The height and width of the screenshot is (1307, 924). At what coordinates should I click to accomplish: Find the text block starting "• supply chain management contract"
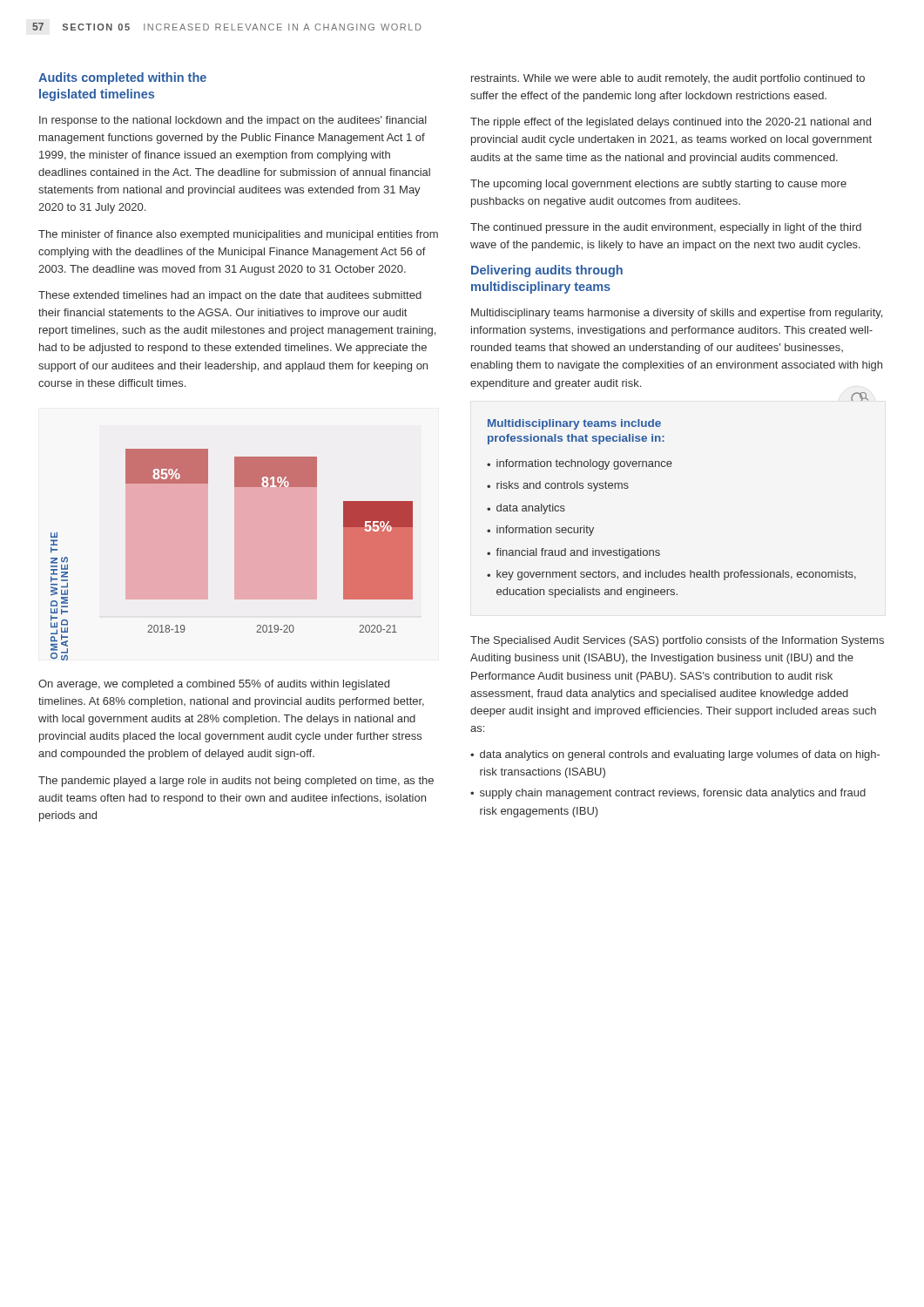678,802
